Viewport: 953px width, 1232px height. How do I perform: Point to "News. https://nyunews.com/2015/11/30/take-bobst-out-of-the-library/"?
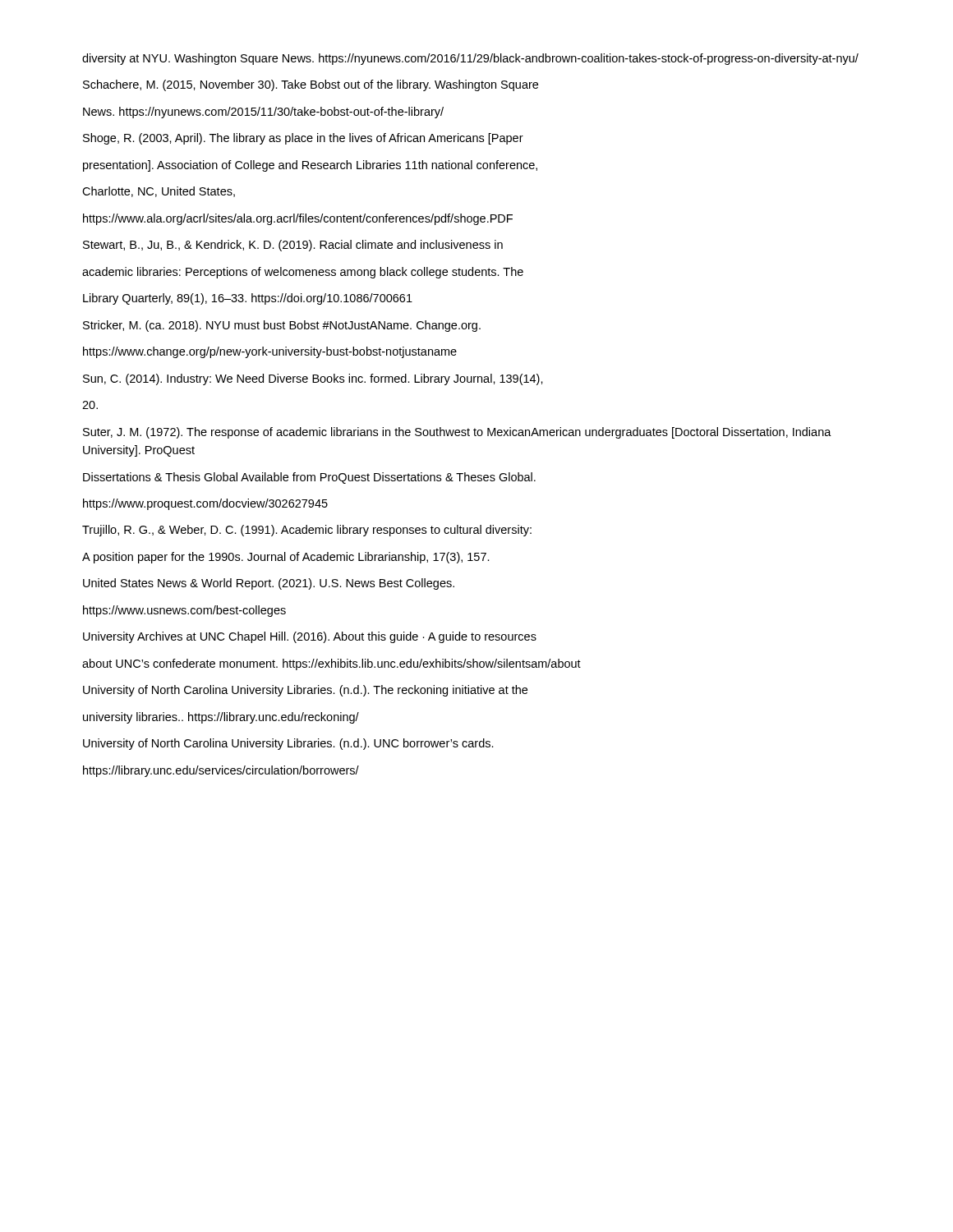pyautogui.click(x=263, y=112)
